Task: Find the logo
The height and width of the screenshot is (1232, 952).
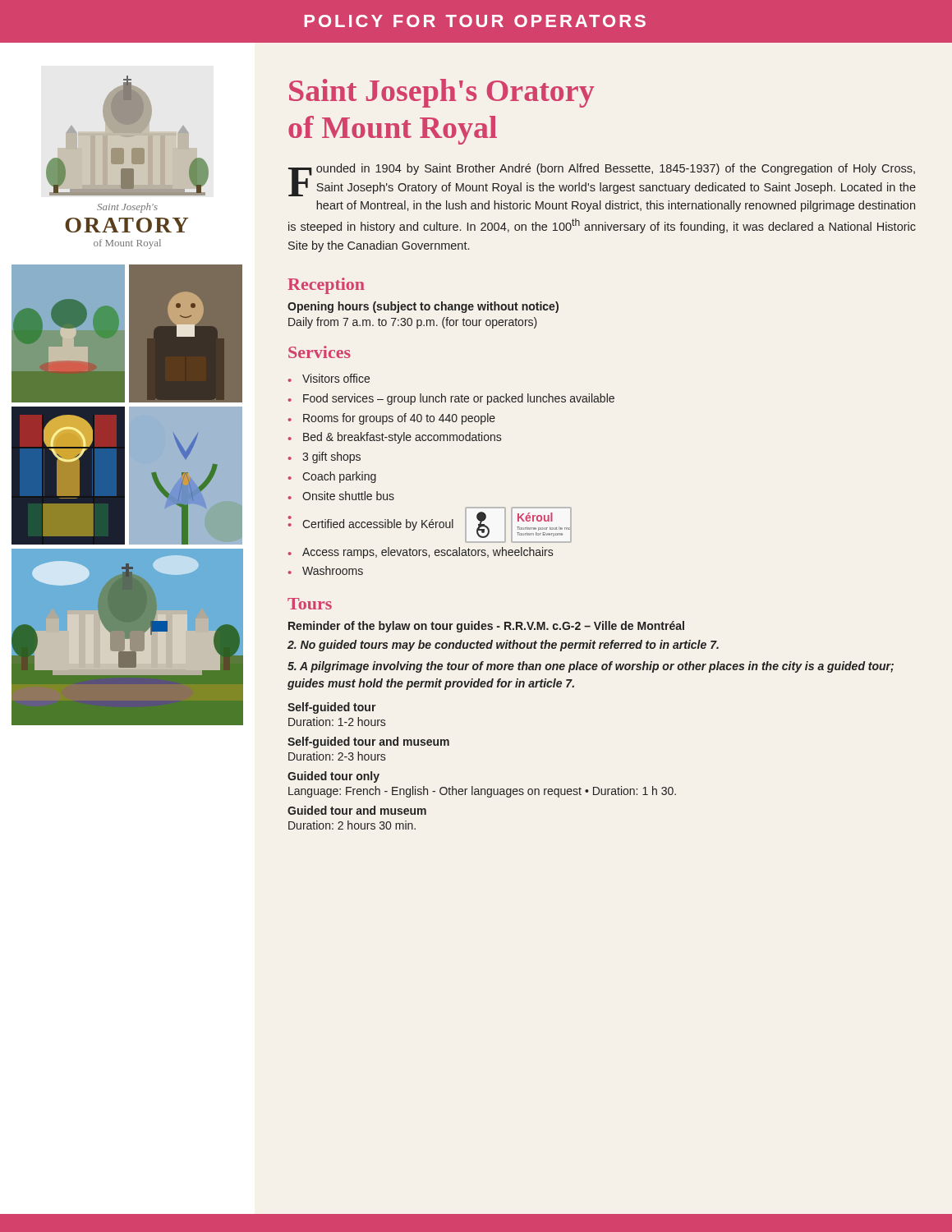Action: click(127, 158)
